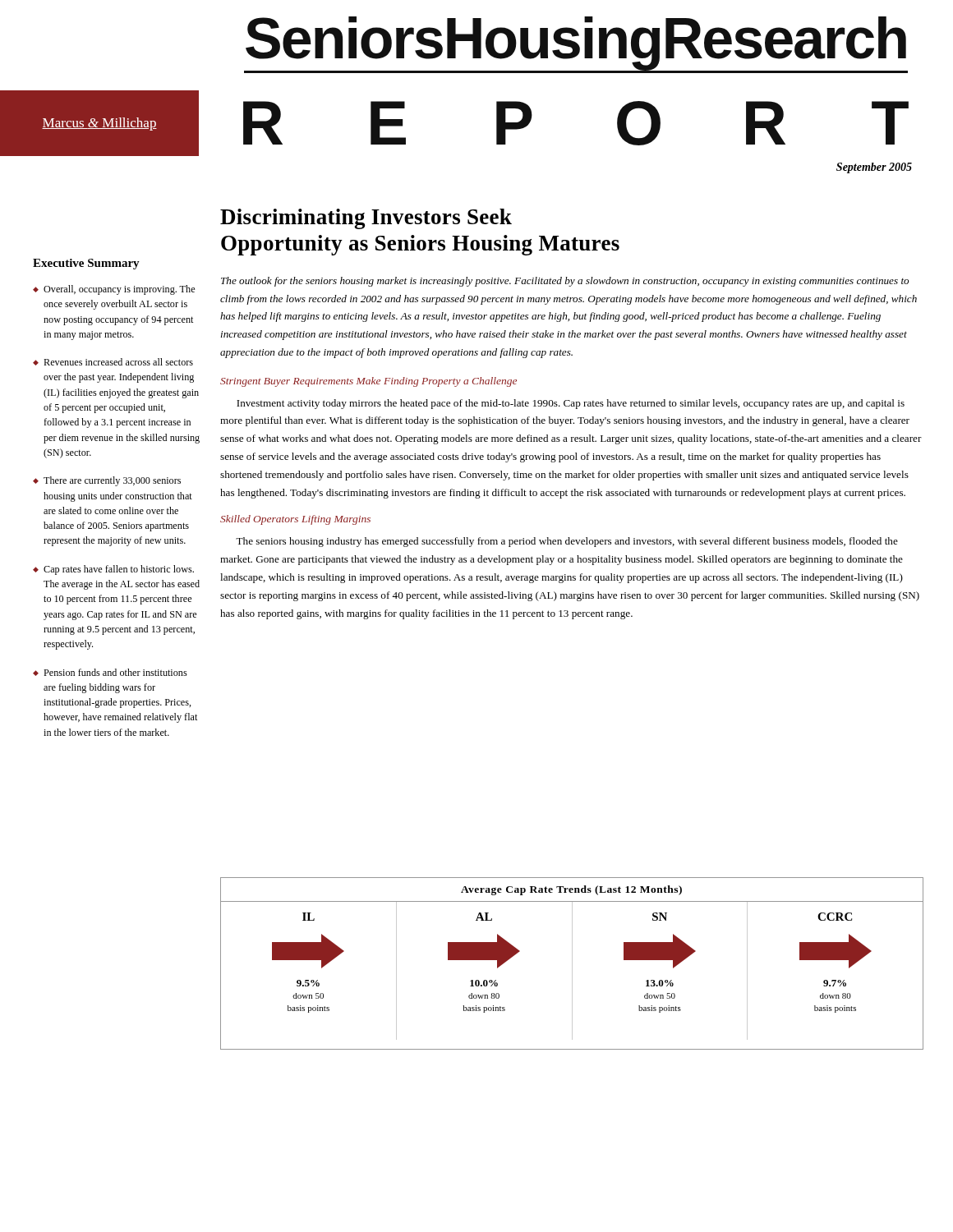Find the block on this page that starts "◆ Cap rates have"
Screen dimensions: 1232x953
pos(117,607)
